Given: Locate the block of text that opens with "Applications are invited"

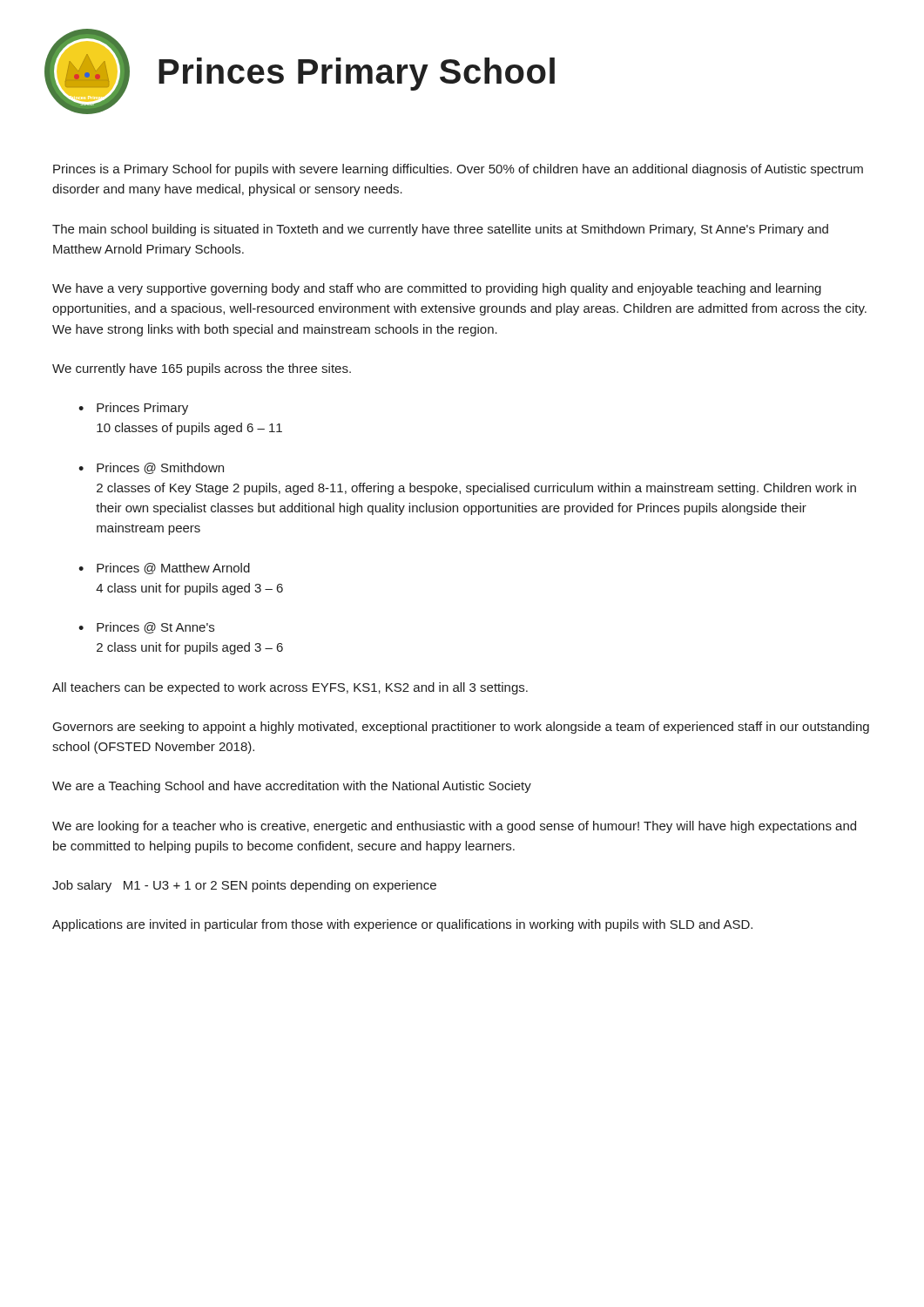Looking at the screenshot, I should (x=403, y=924).
